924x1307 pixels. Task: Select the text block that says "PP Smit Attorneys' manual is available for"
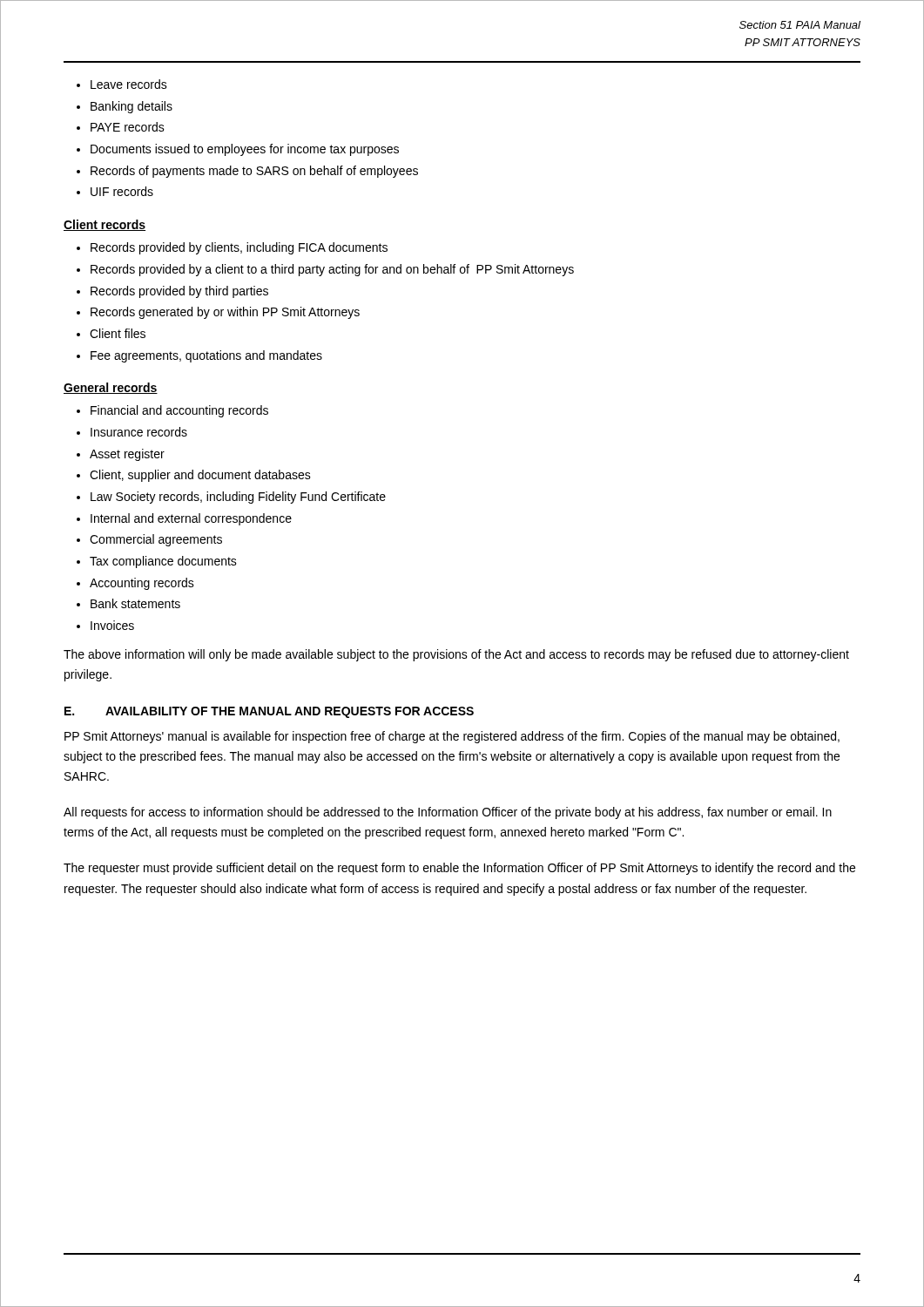pyautogui.click(x=452, y=756)
